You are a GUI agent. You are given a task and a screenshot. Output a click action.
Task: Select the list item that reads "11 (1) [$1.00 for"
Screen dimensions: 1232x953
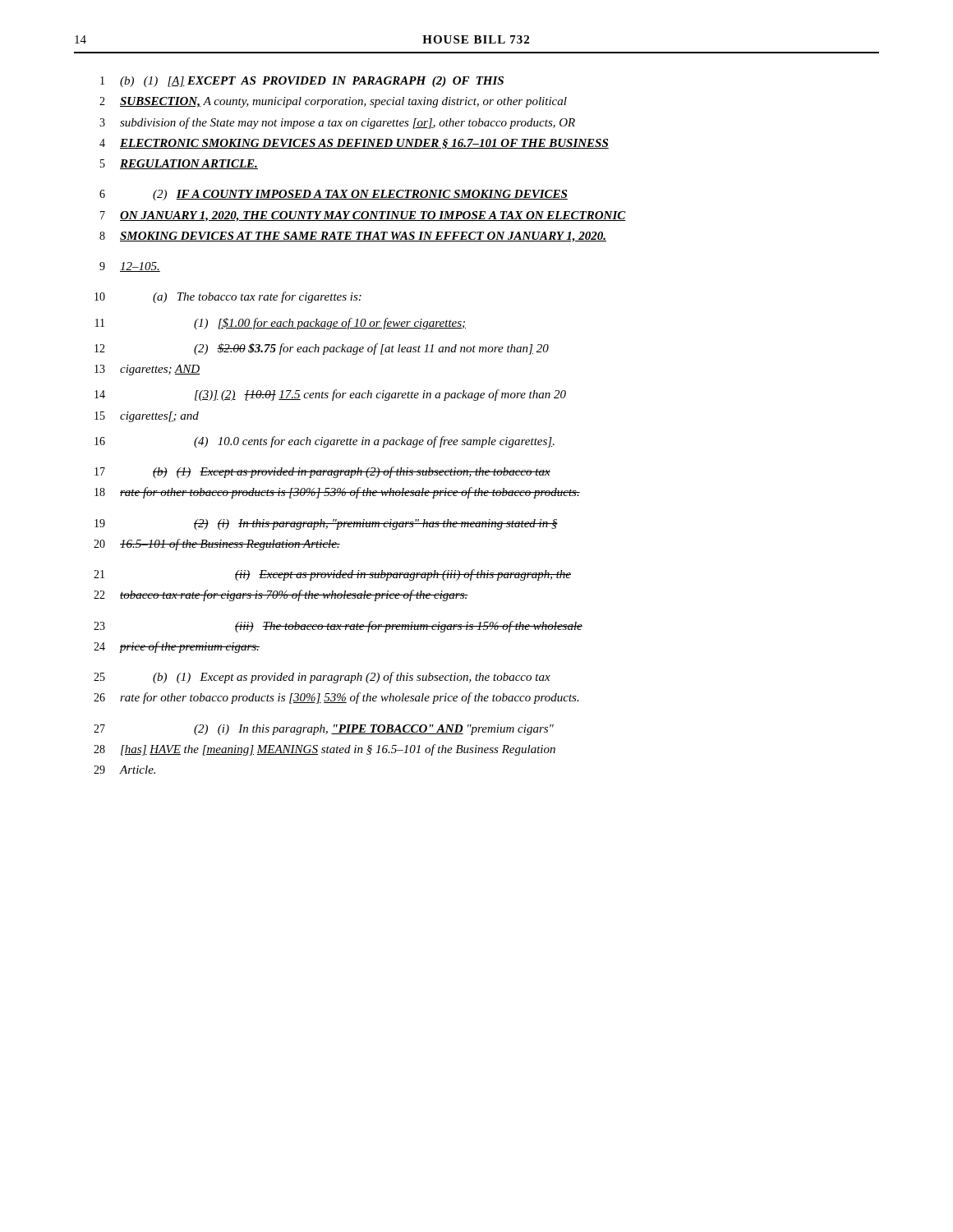[x=476, y=323]
